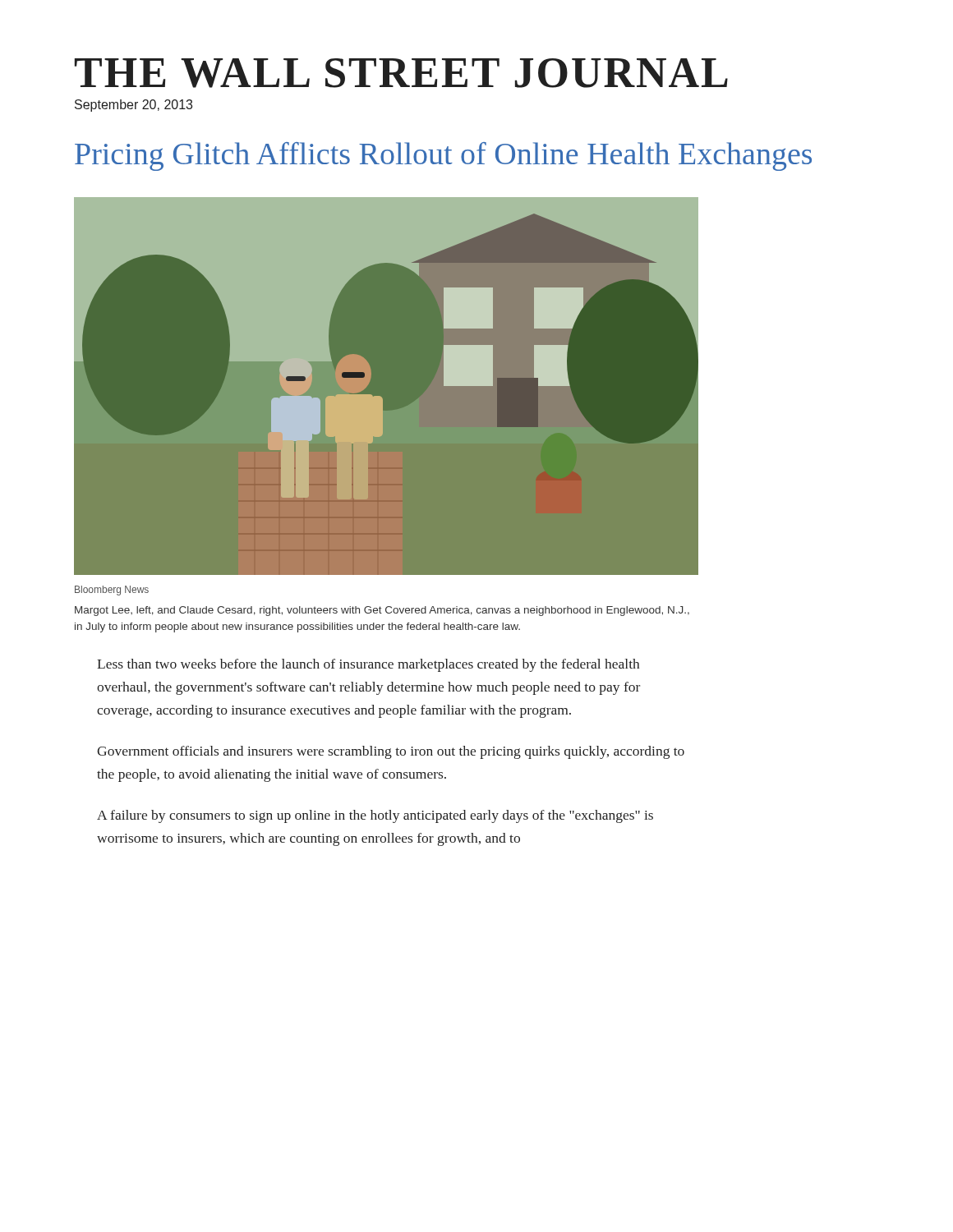The height and width of the screenshot is (1232, 953).
Task: Locate the text block containing "A failure by consumers to sign"
Action: pos(381,826)
